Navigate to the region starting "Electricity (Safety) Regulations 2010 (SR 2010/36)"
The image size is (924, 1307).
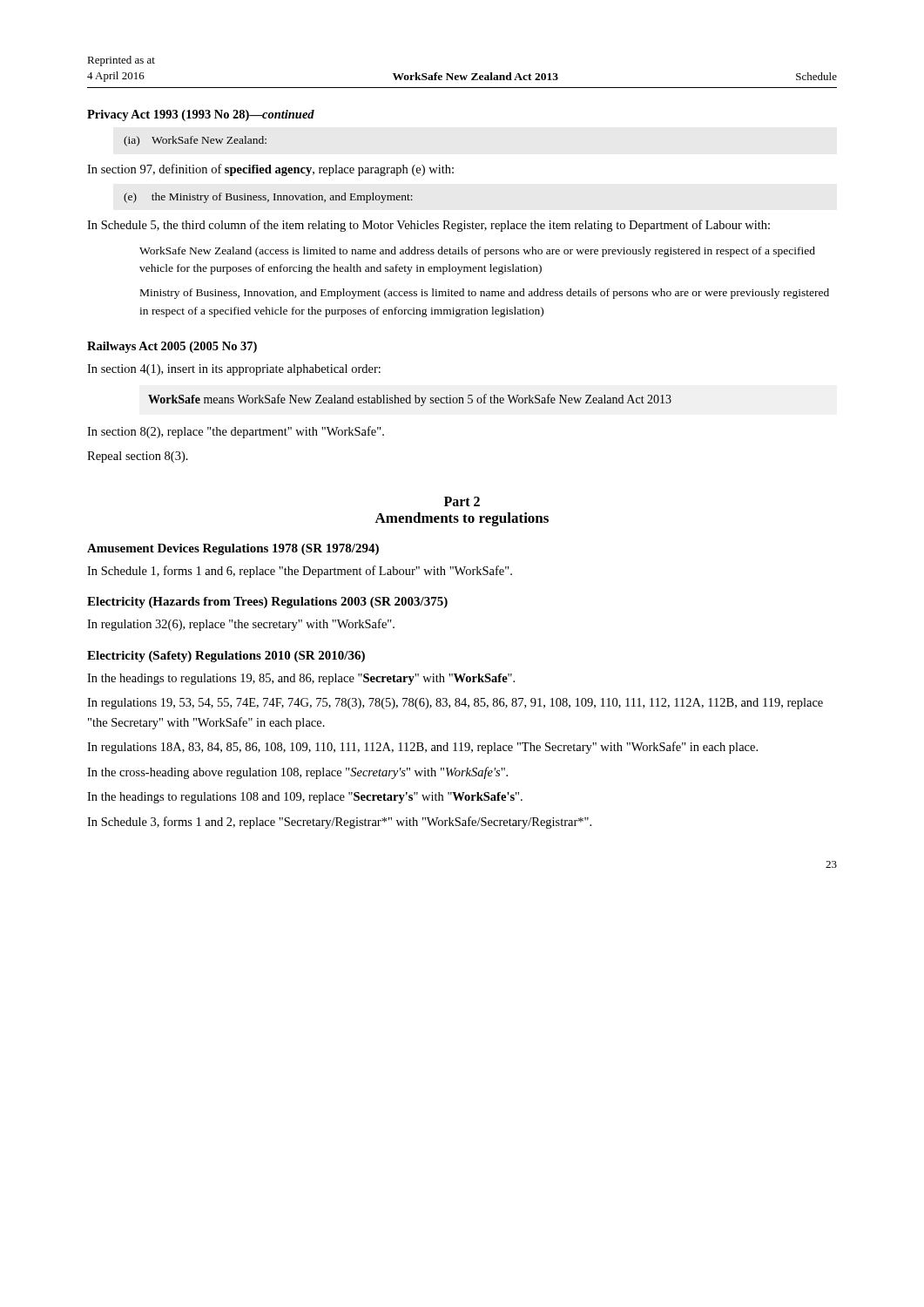point(226,655)
